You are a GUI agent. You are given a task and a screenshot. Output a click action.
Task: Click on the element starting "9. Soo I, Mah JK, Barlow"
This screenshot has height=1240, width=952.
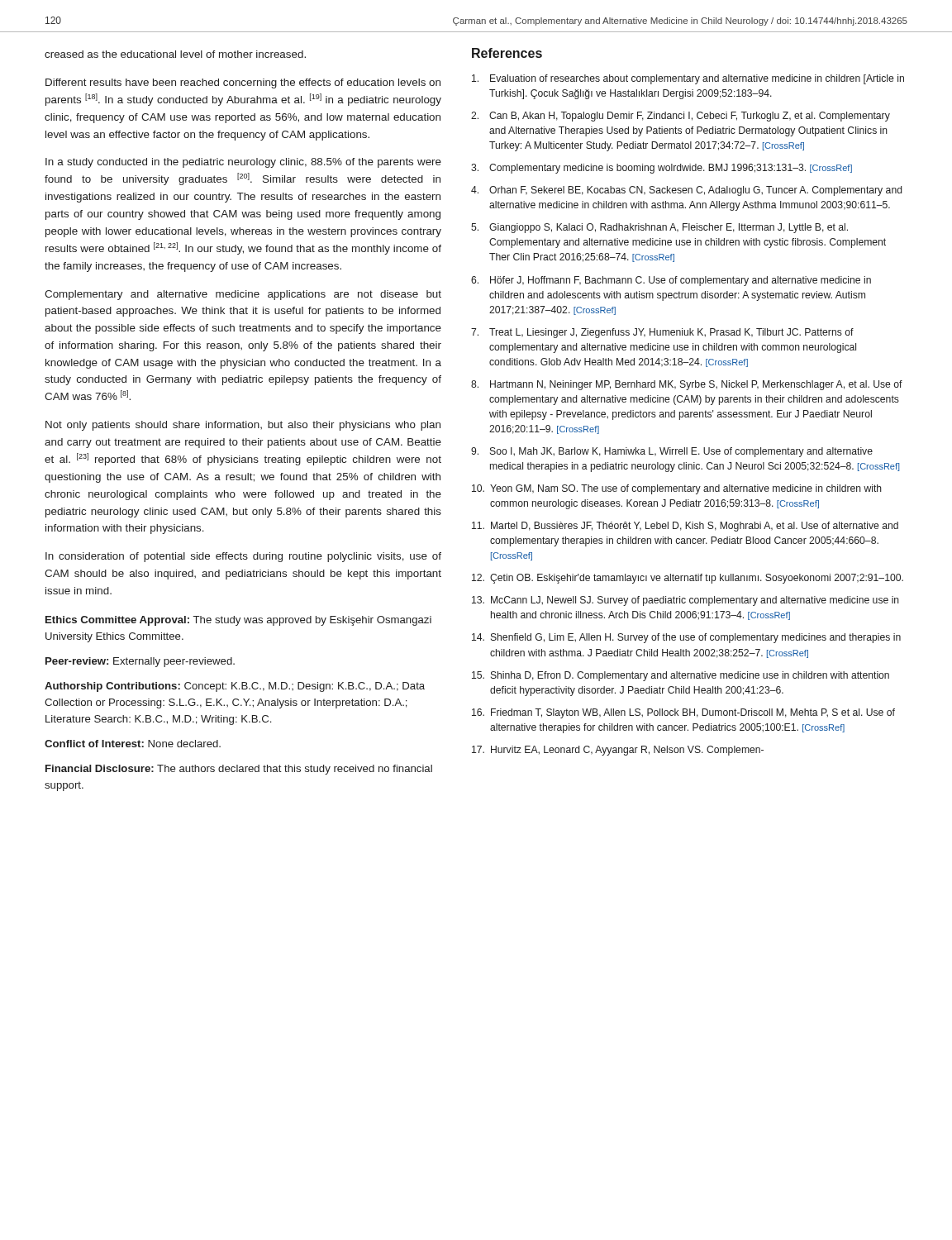tap(689, 459)
